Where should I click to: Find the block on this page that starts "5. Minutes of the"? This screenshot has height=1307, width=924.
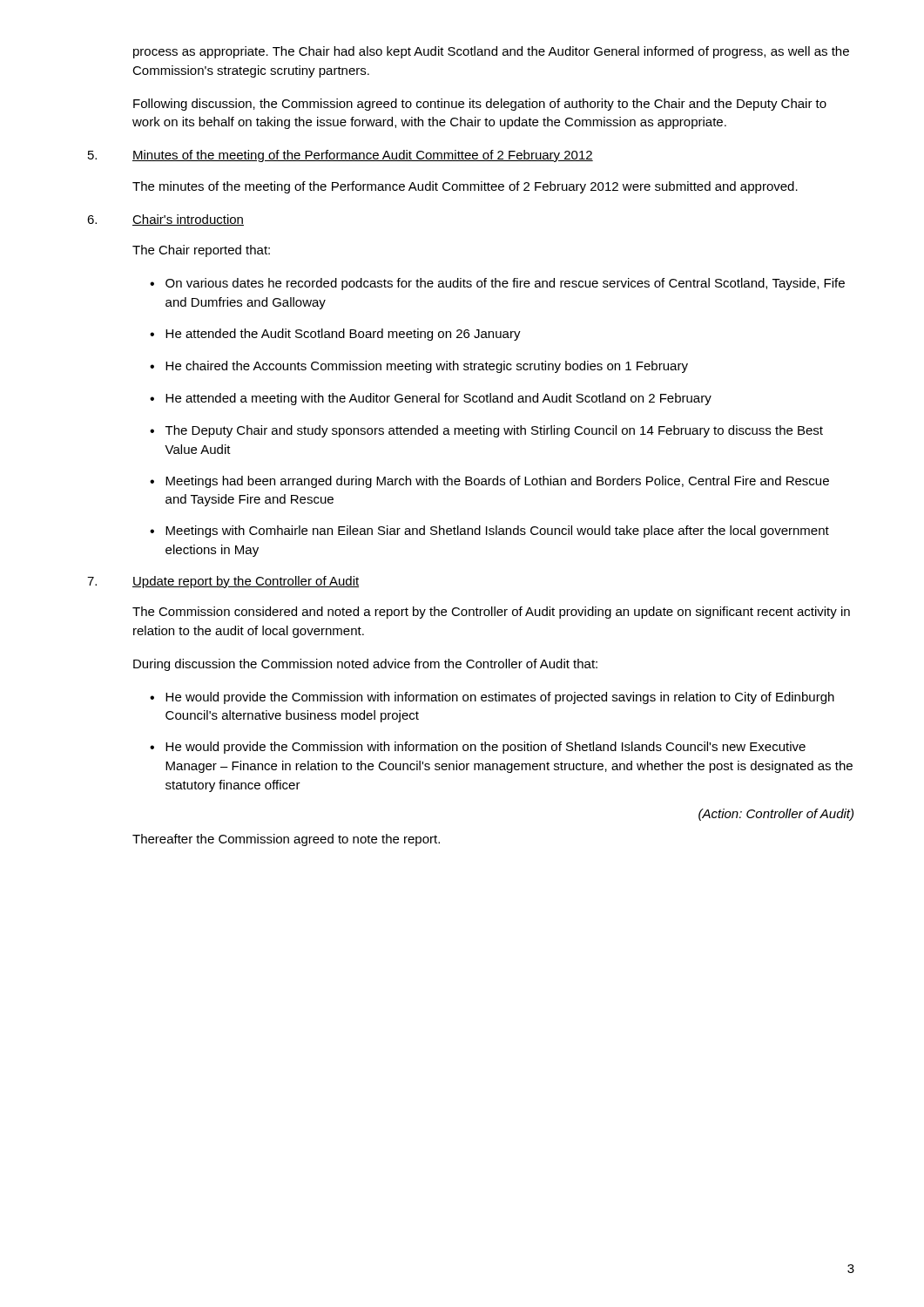pos(471,155)
